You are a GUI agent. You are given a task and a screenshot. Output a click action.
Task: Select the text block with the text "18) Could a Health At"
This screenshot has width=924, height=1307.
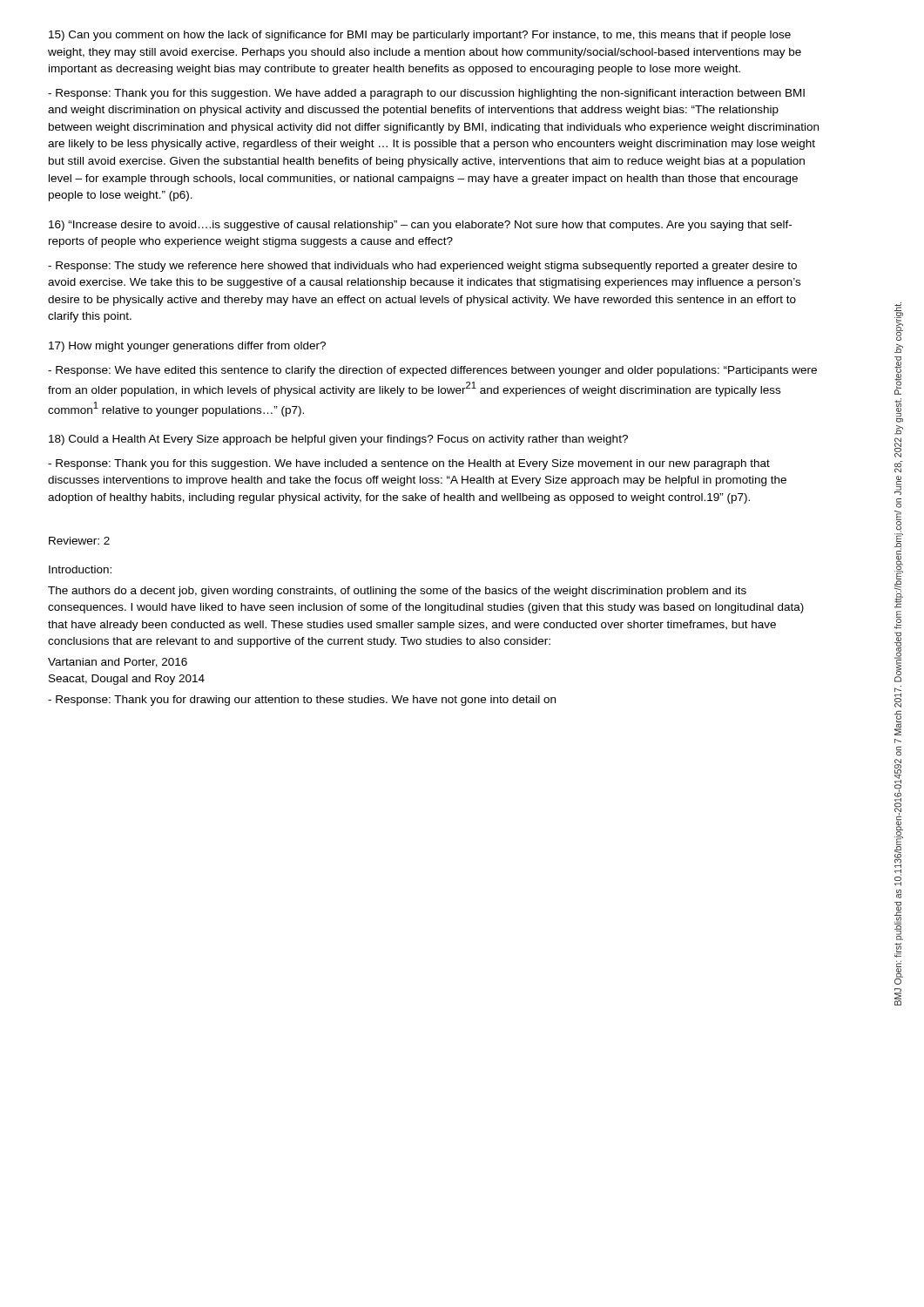[435, 468]
